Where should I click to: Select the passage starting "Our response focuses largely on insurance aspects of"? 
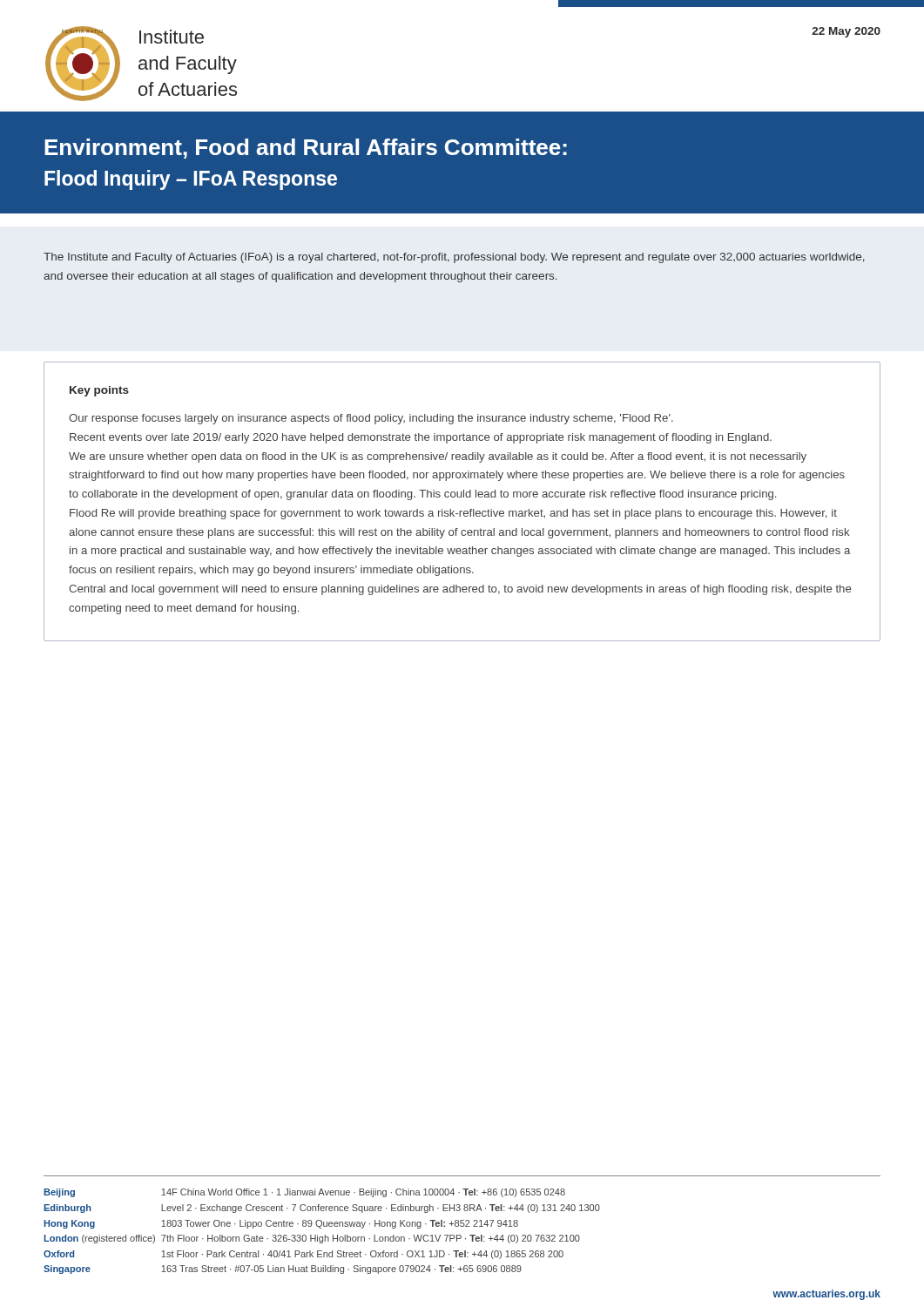tap(462, 418)
